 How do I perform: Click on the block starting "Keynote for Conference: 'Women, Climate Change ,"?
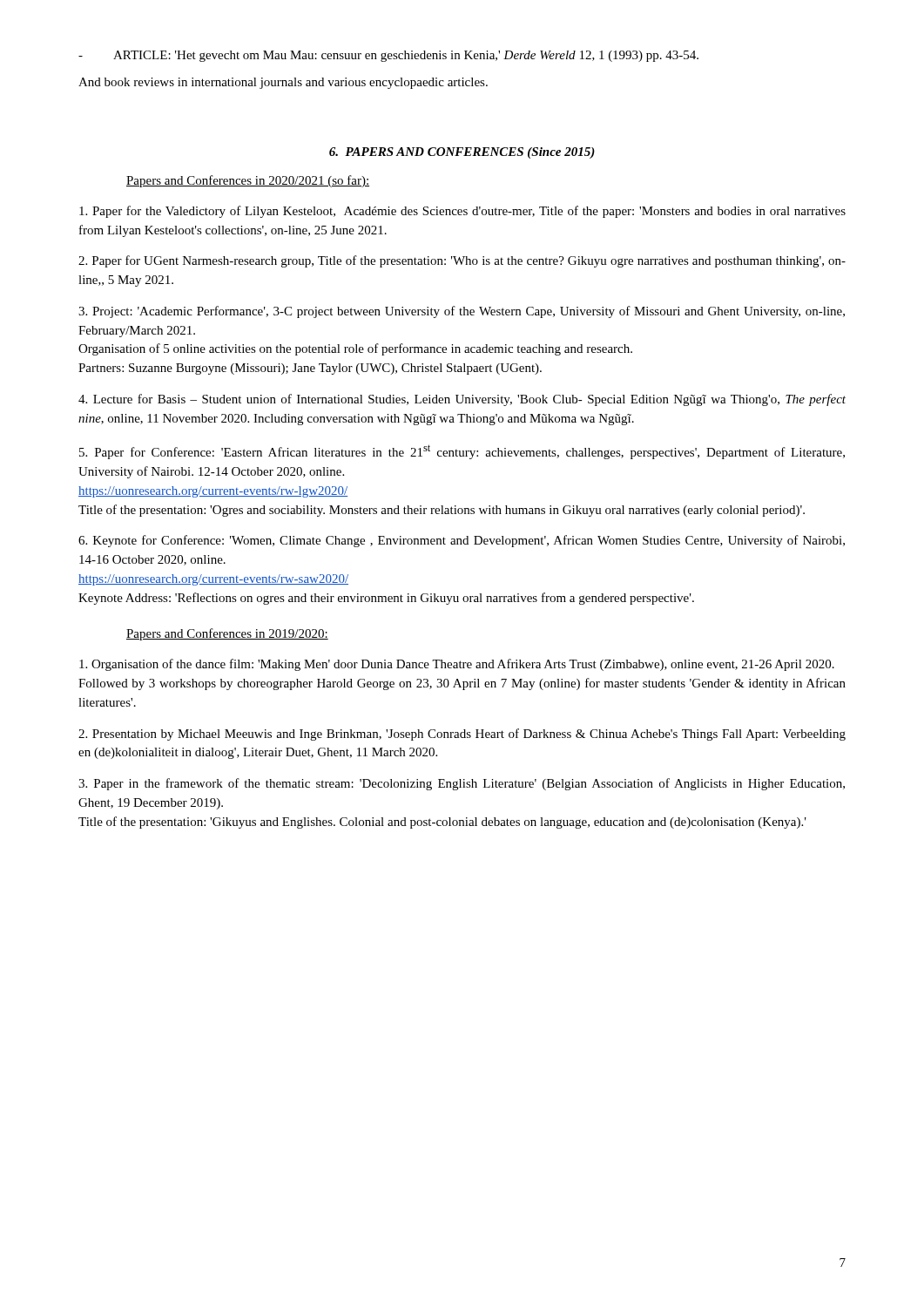click(x=462, y=541)
